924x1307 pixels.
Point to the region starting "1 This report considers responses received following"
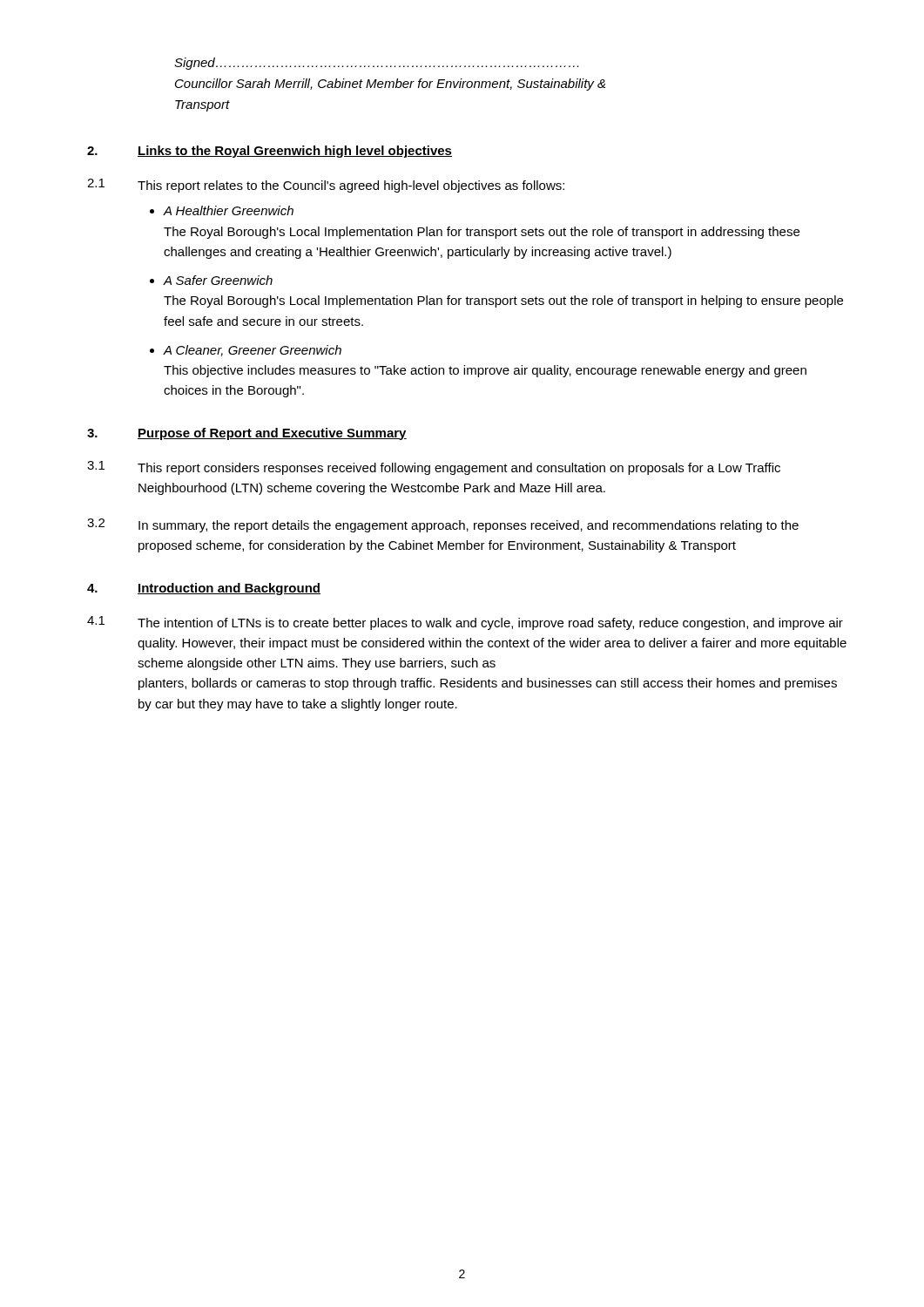pyautogui.click(x=471, y=477)
